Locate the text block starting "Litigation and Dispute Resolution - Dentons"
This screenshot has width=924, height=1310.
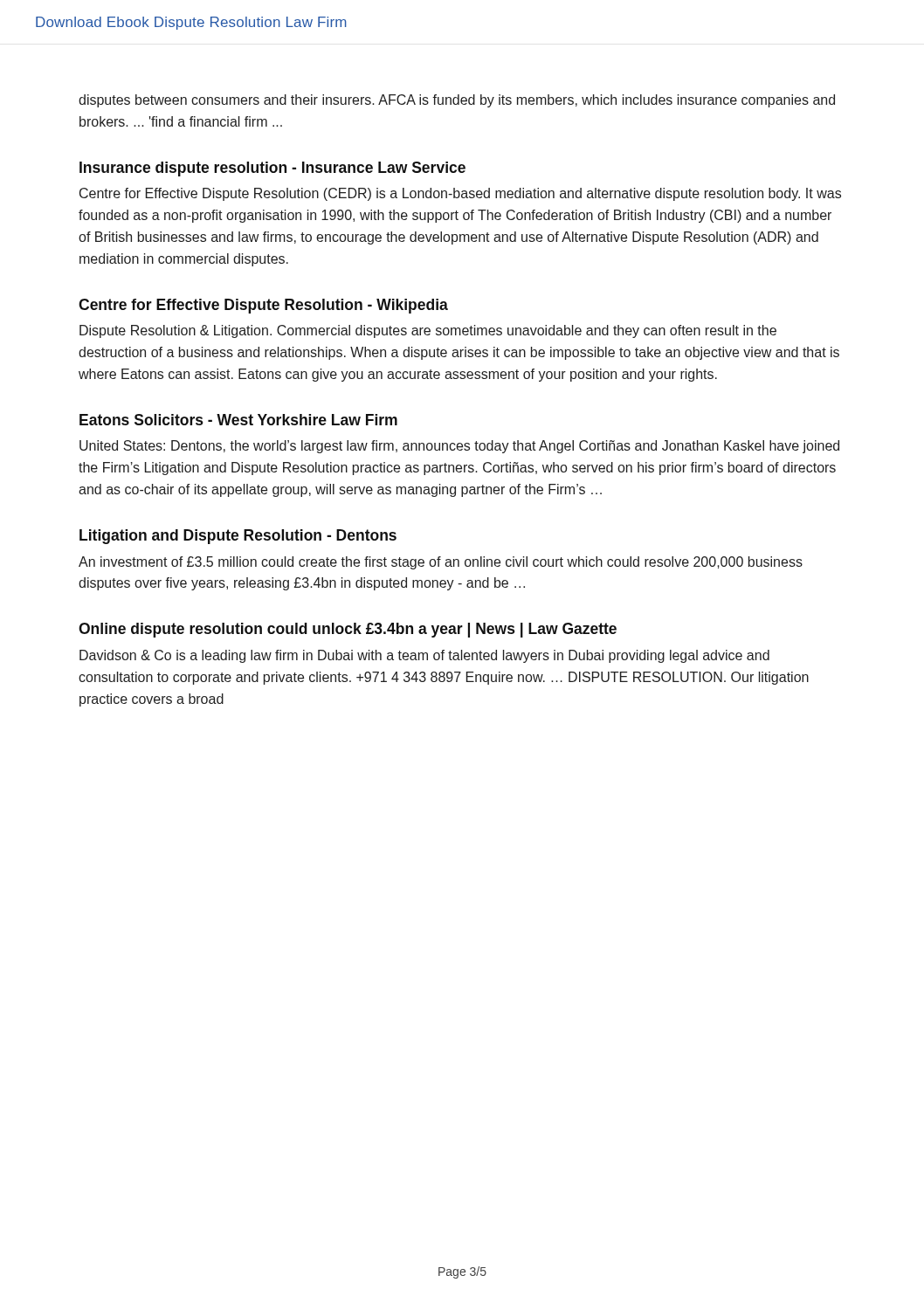pyautogui.click(x=238, y=535)
